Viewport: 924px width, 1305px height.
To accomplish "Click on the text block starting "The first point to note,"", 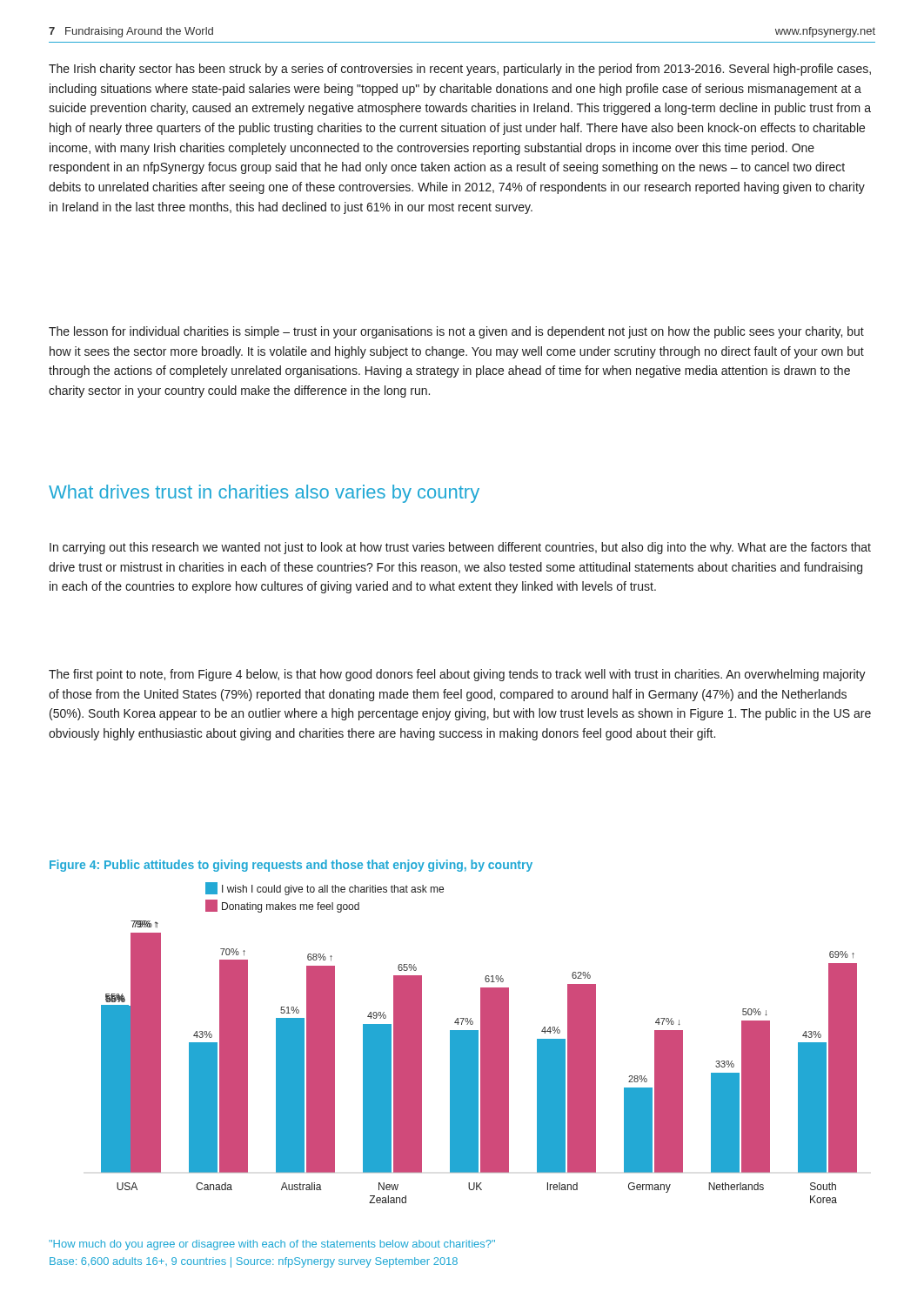I will (460, 704).
